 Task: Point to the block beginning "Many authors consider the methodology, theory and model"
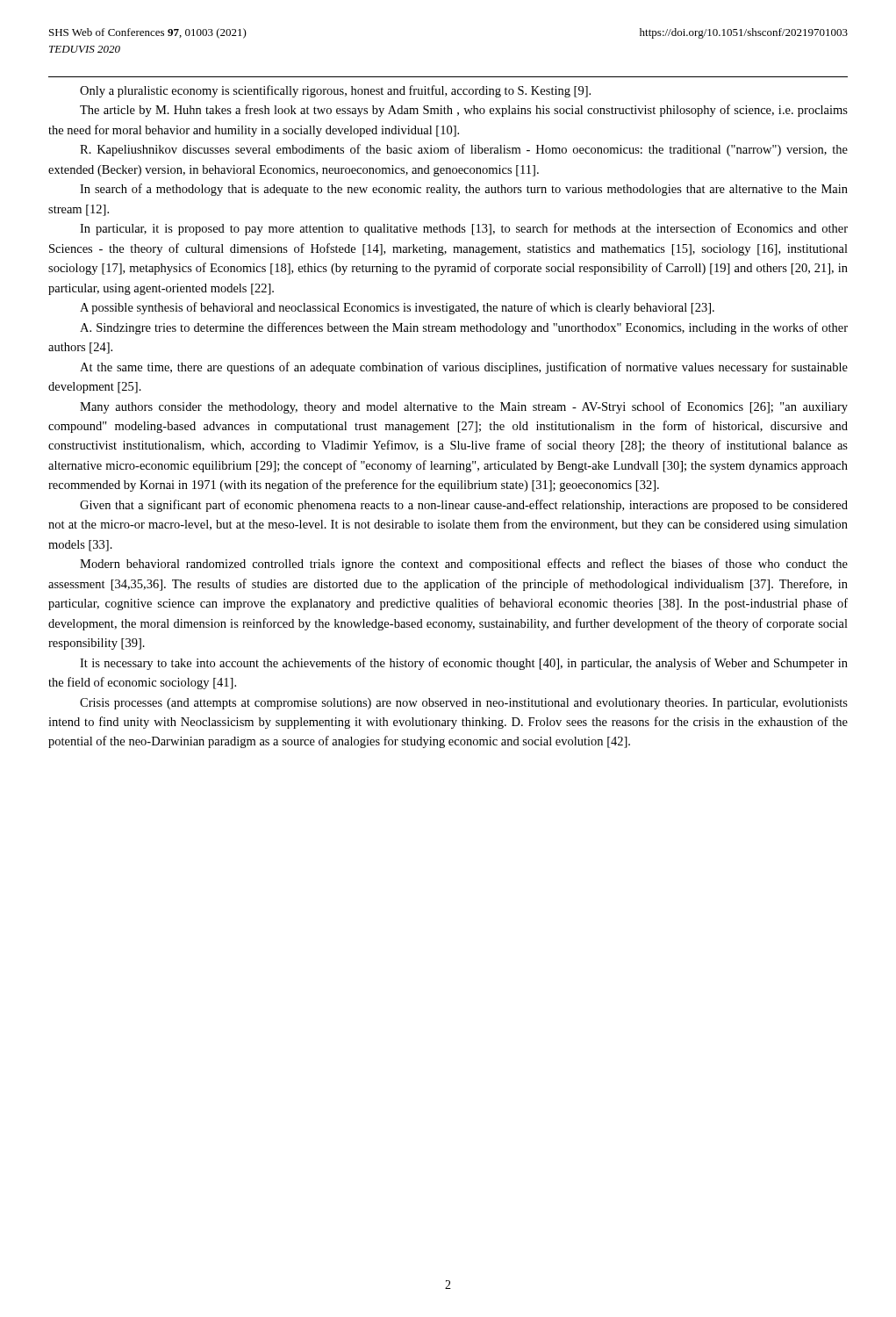tap(448, 446)
